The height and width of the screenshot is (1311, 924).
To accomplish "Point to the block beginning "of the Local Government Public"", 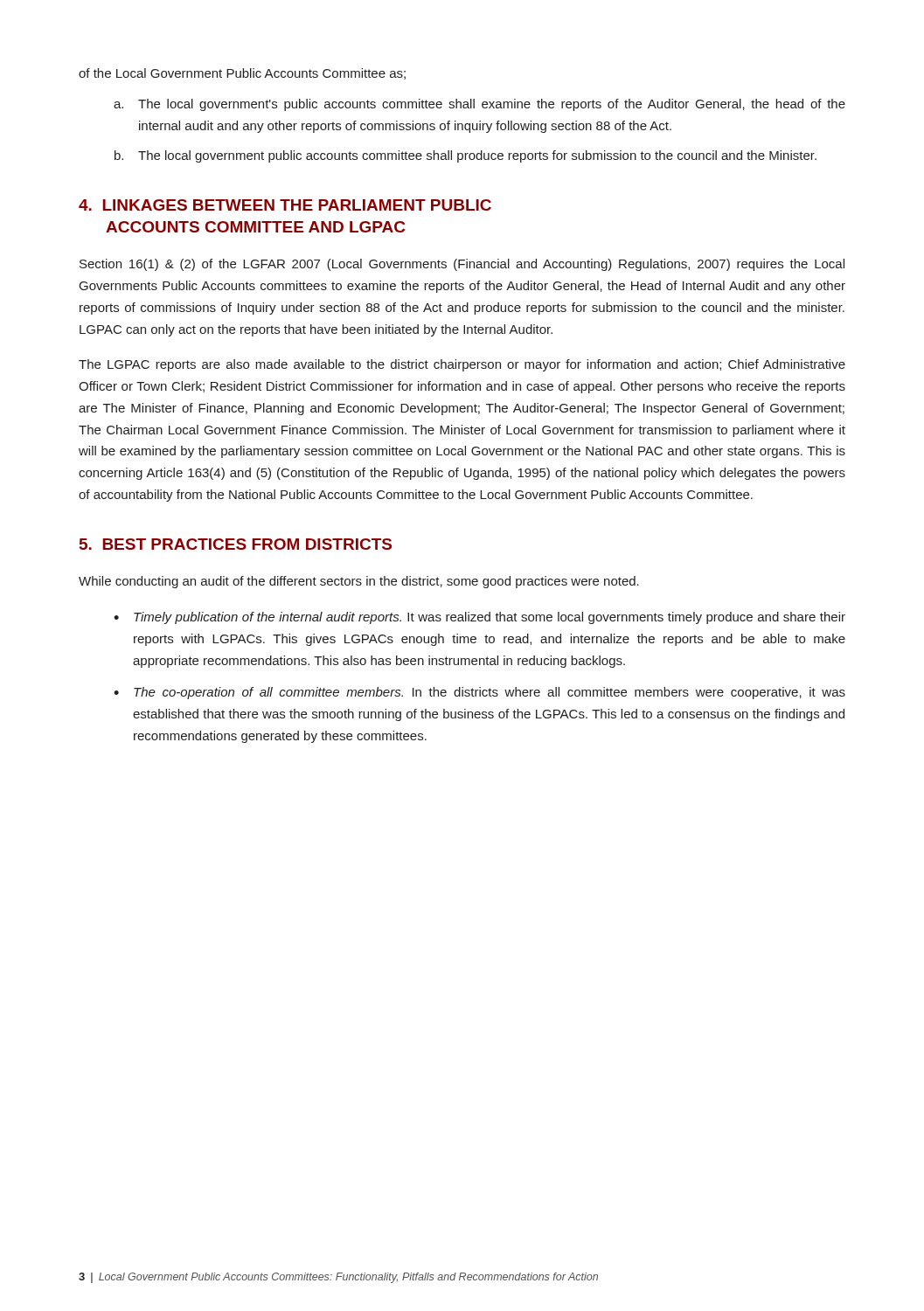I will pos(243,73).
